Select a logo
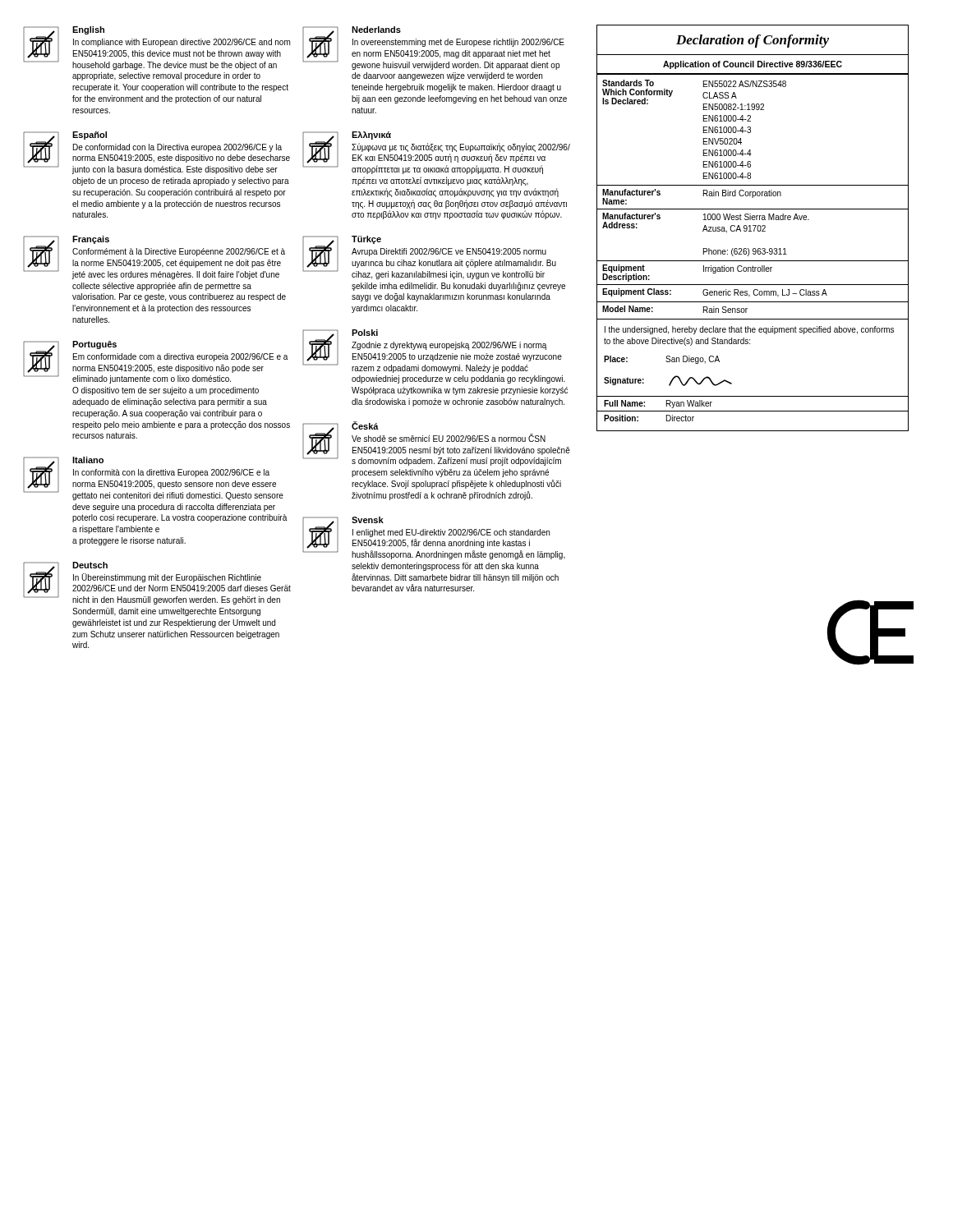953x1232 pixels. 763,551
